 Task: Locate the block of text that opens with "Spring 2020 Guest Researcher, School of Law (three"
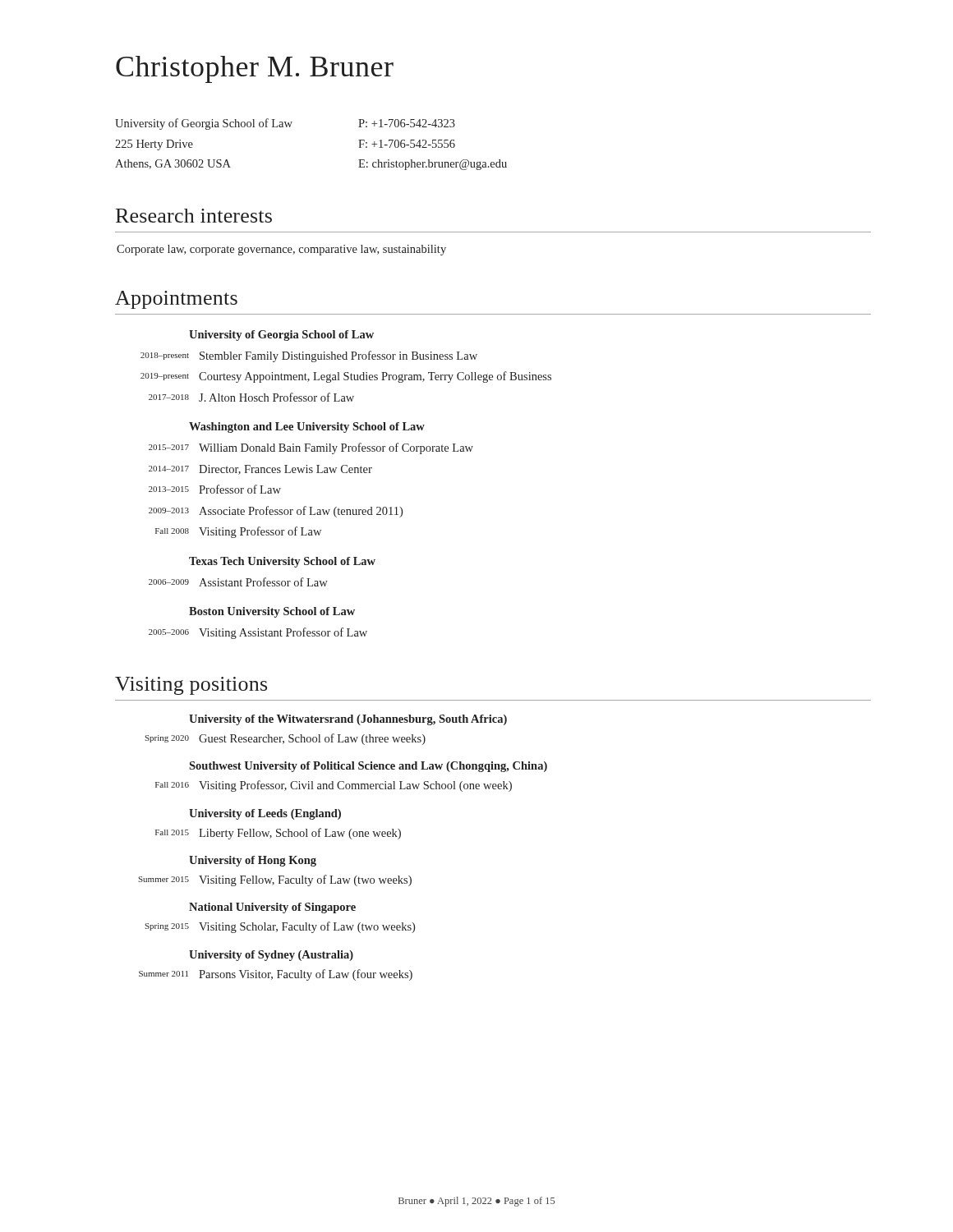[x=285, y=739]
